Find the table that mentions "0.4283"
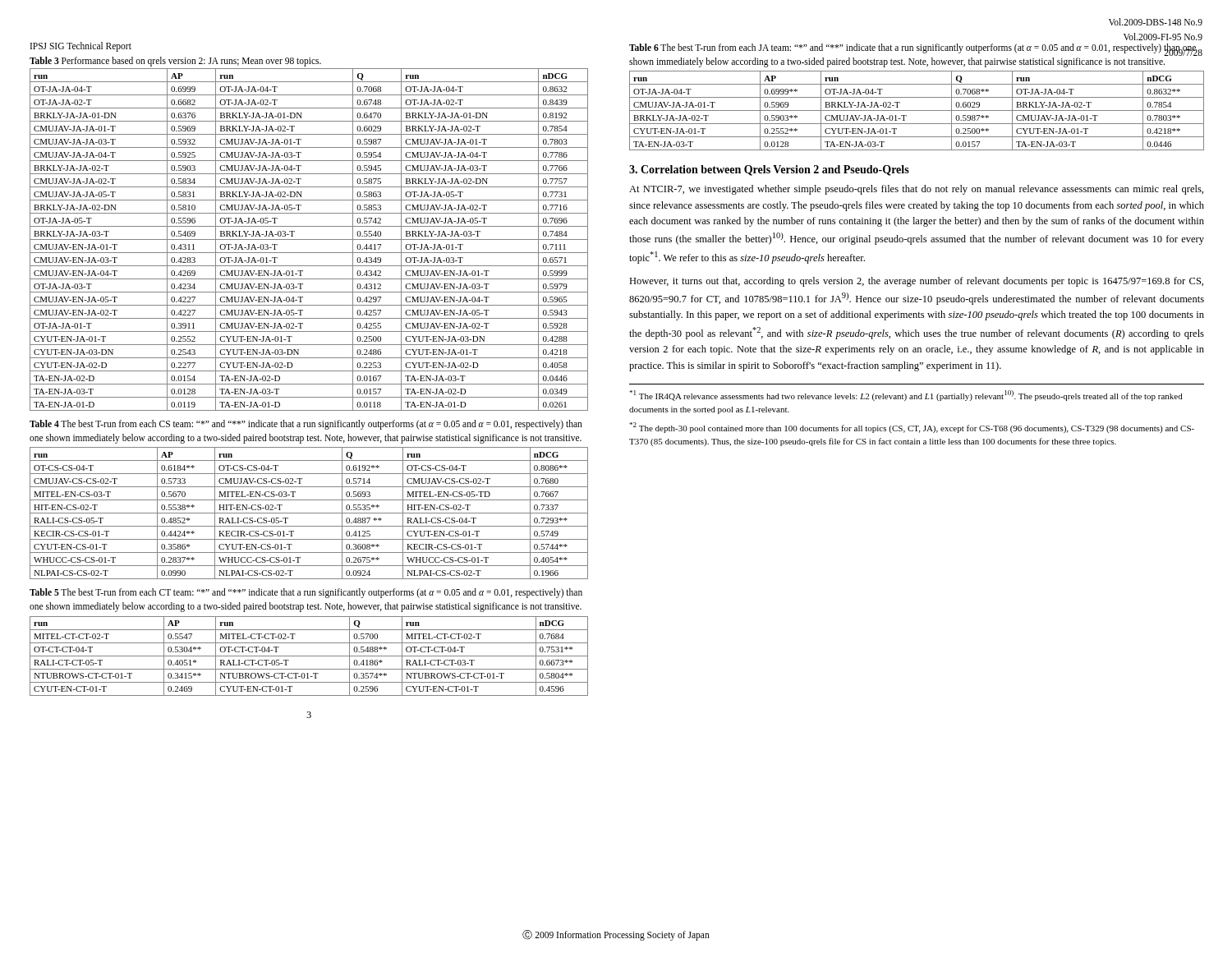 309,239
